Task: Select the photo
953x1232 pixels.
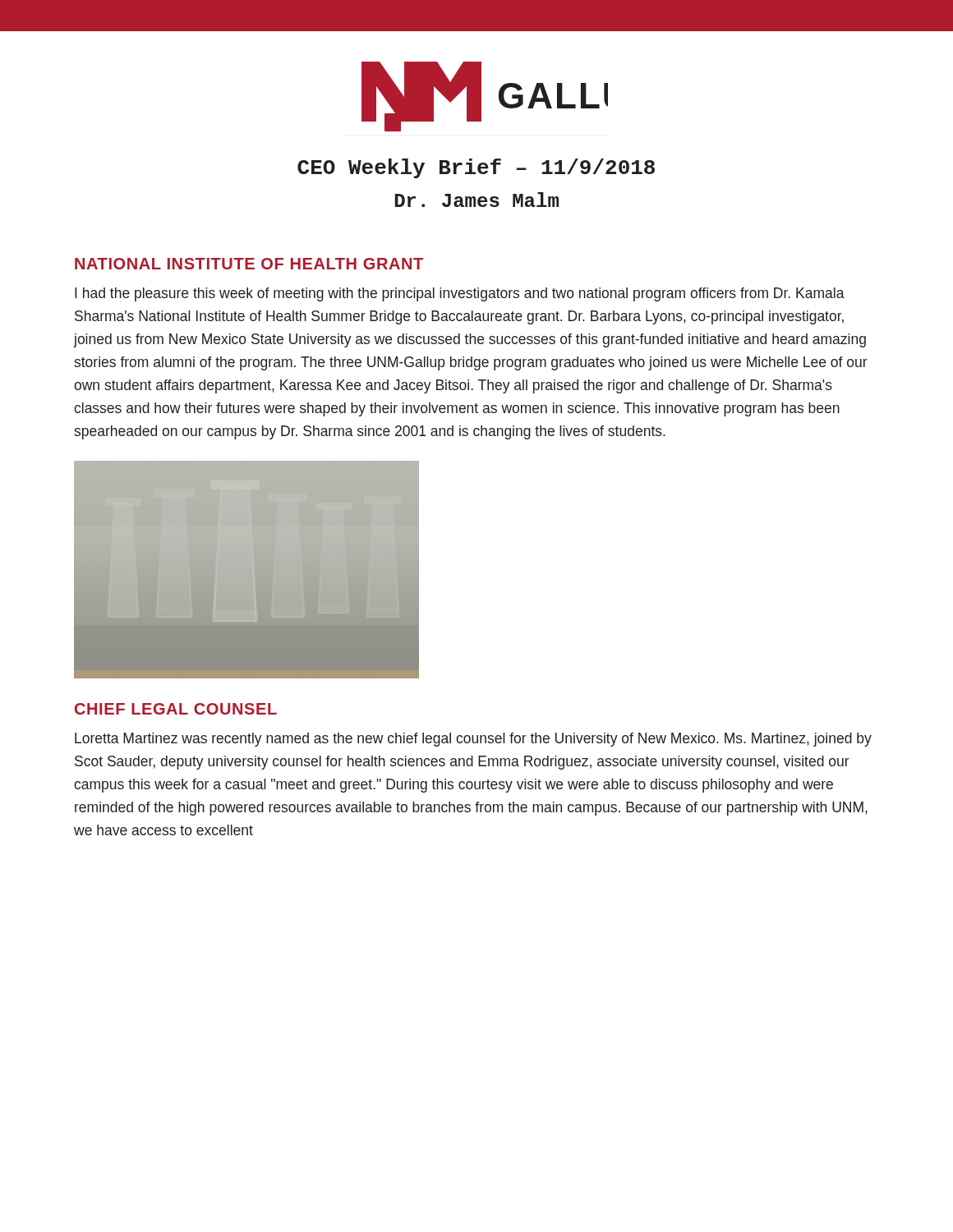Action: [x=476, y=571]
